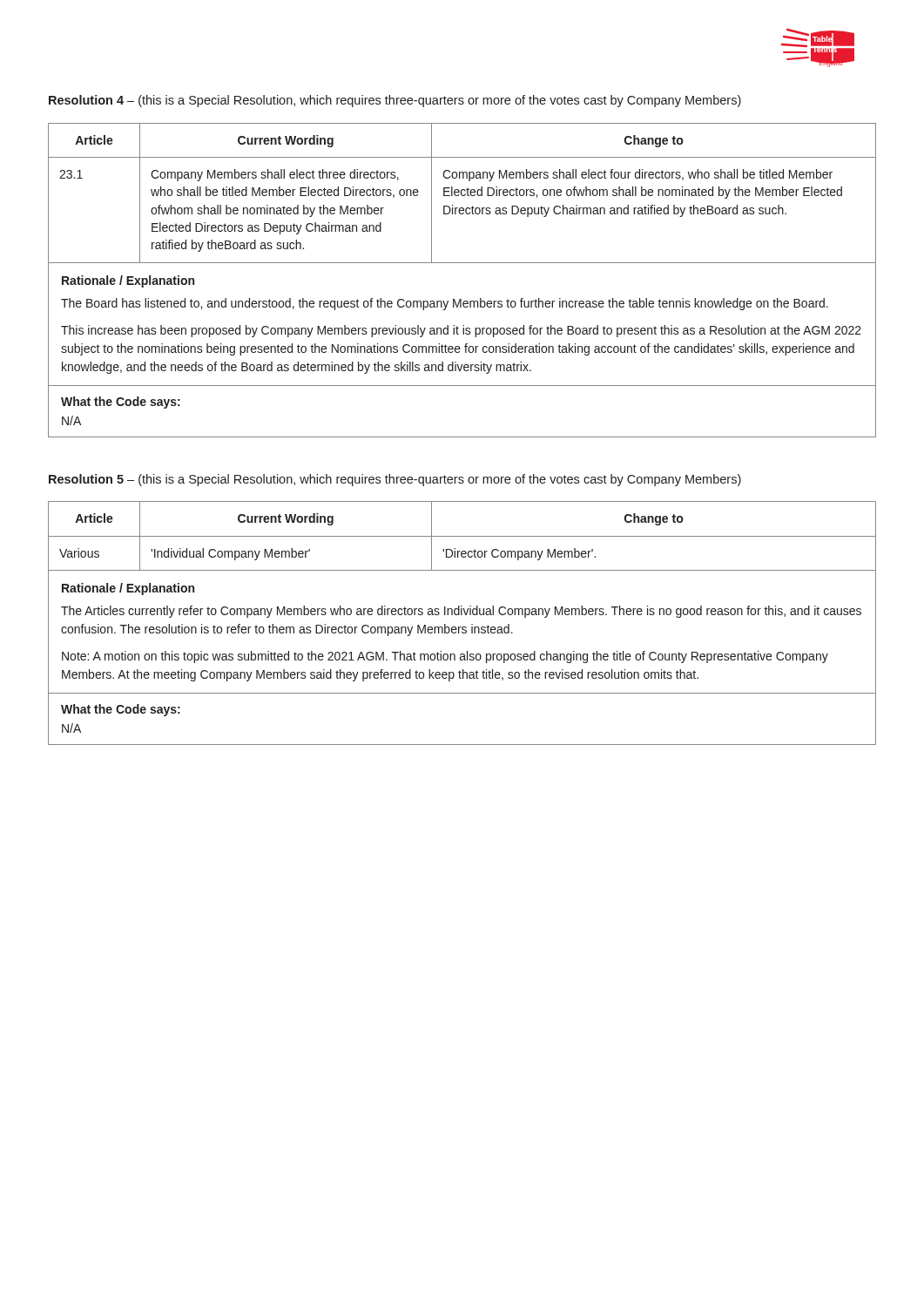This screenshot has width=924, height=1307.
Task: Select the text block that says "Resolution 4 – (this is"
Action: click(395, 100)
